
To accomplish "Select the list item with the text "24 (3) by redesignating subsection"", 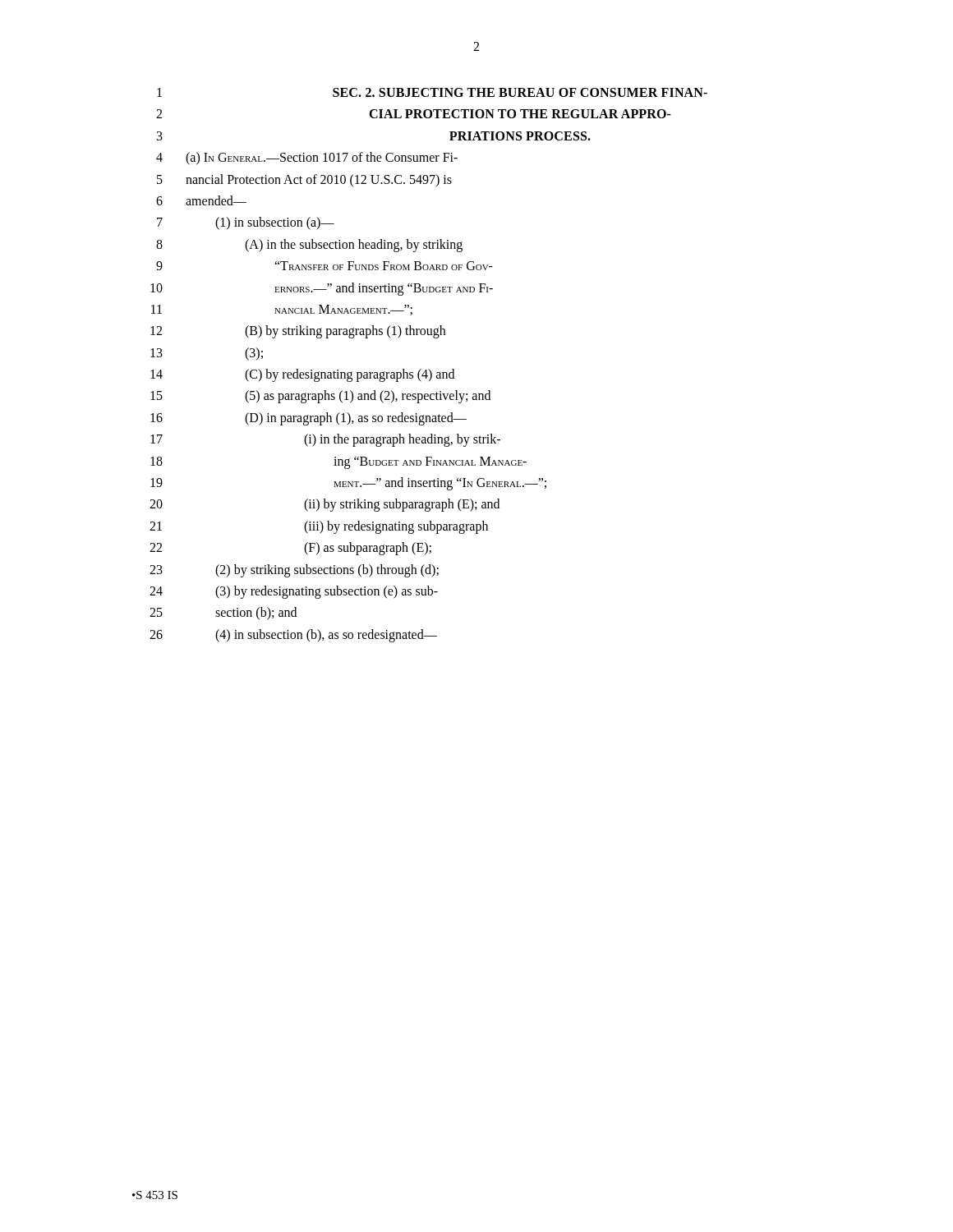I will 294,592.
